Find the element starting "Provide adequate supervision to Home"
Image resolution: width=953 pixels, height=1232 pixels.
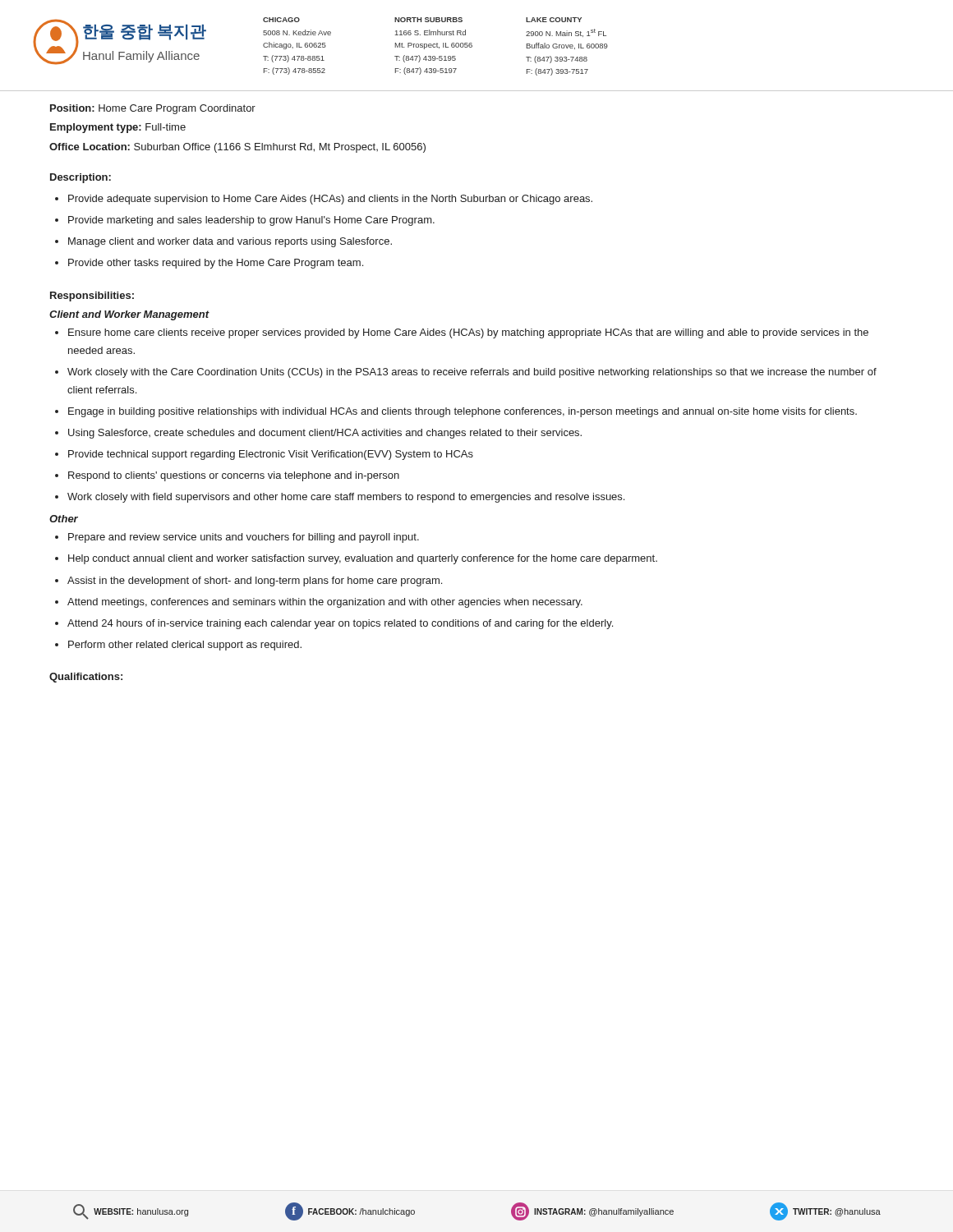[476, 199]
